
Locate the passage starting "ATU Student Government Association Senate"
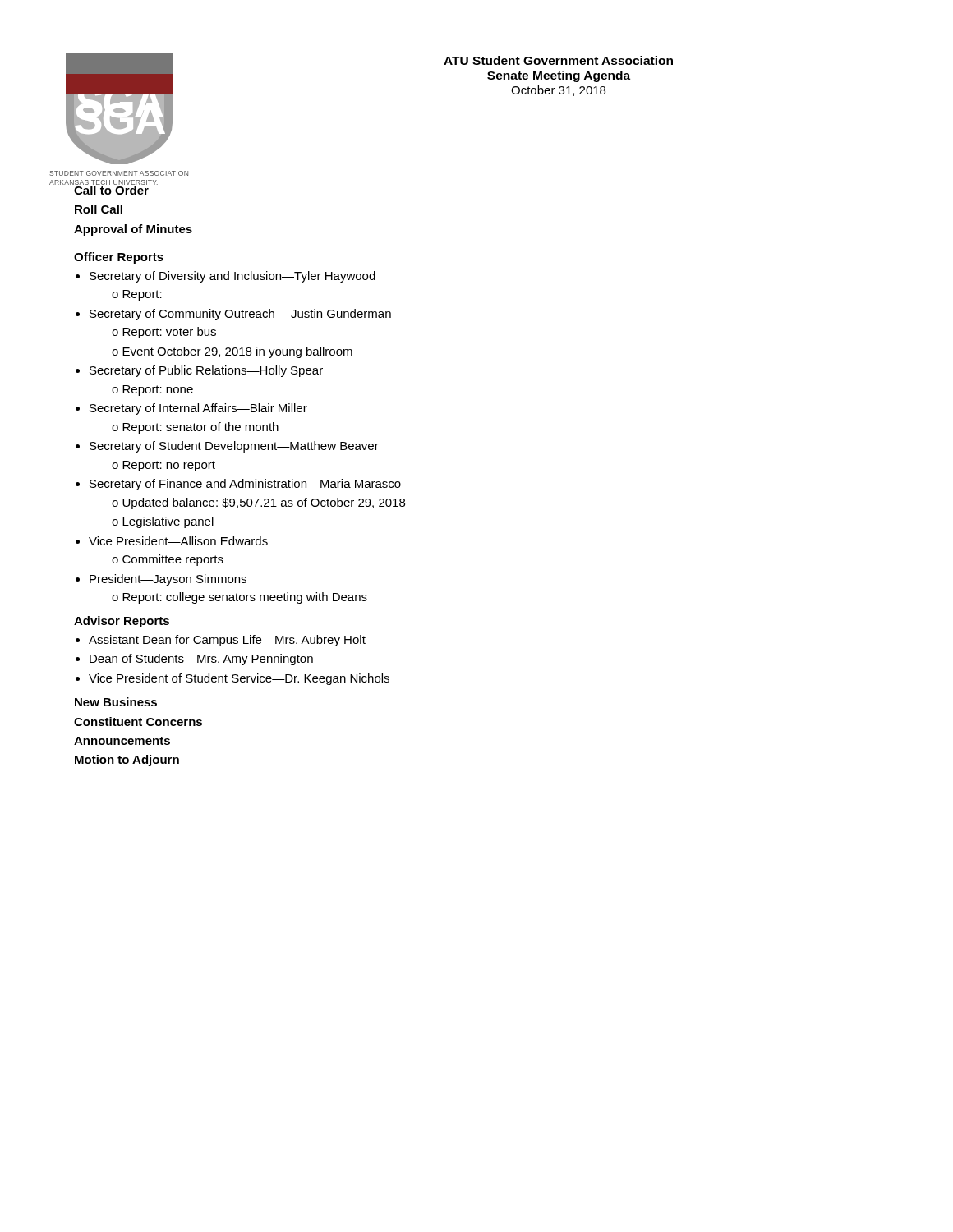pos(559,75)
